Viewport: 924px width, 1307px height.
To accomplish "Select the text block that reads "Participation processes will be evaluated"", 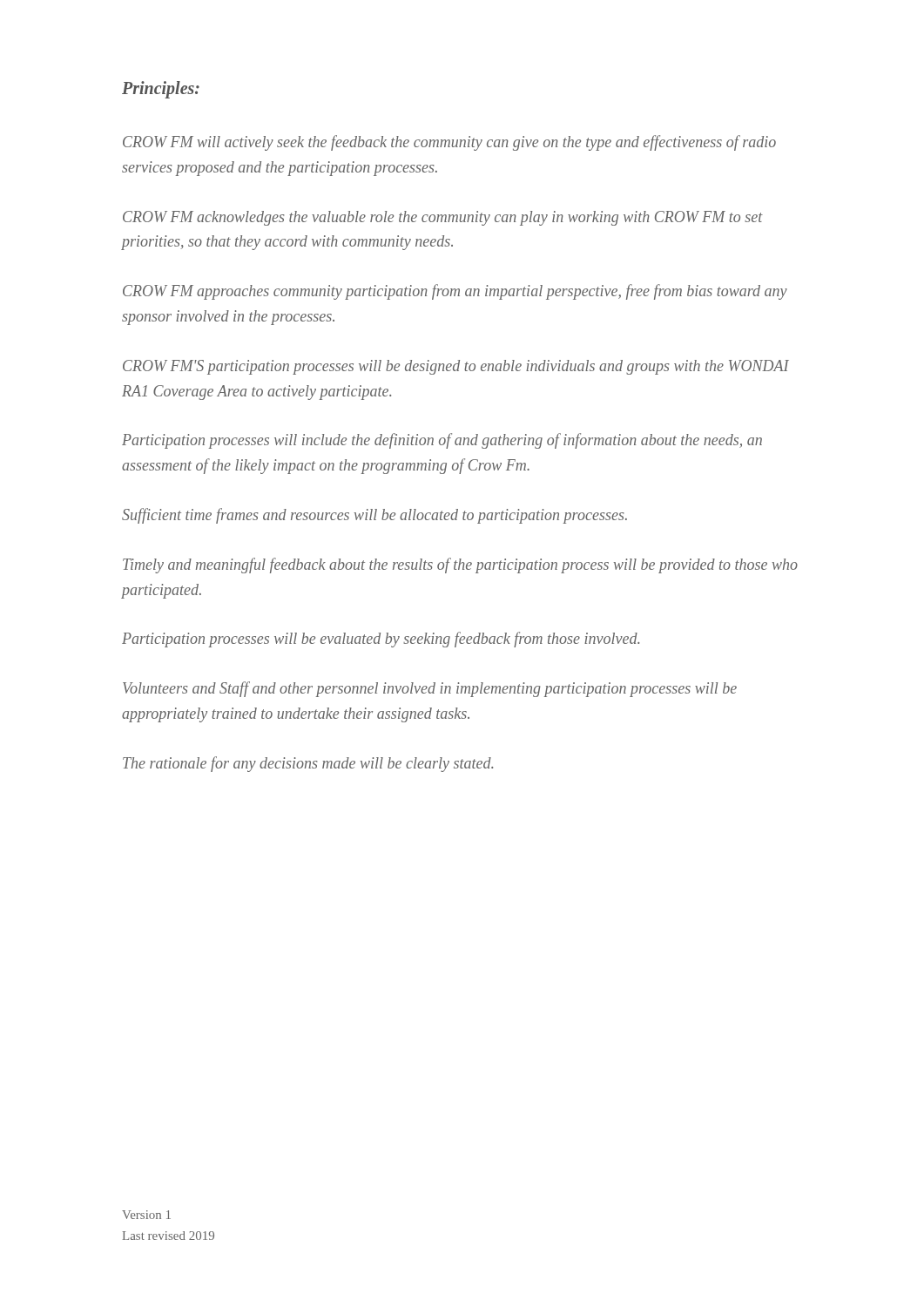I will (x=381, y=639).
